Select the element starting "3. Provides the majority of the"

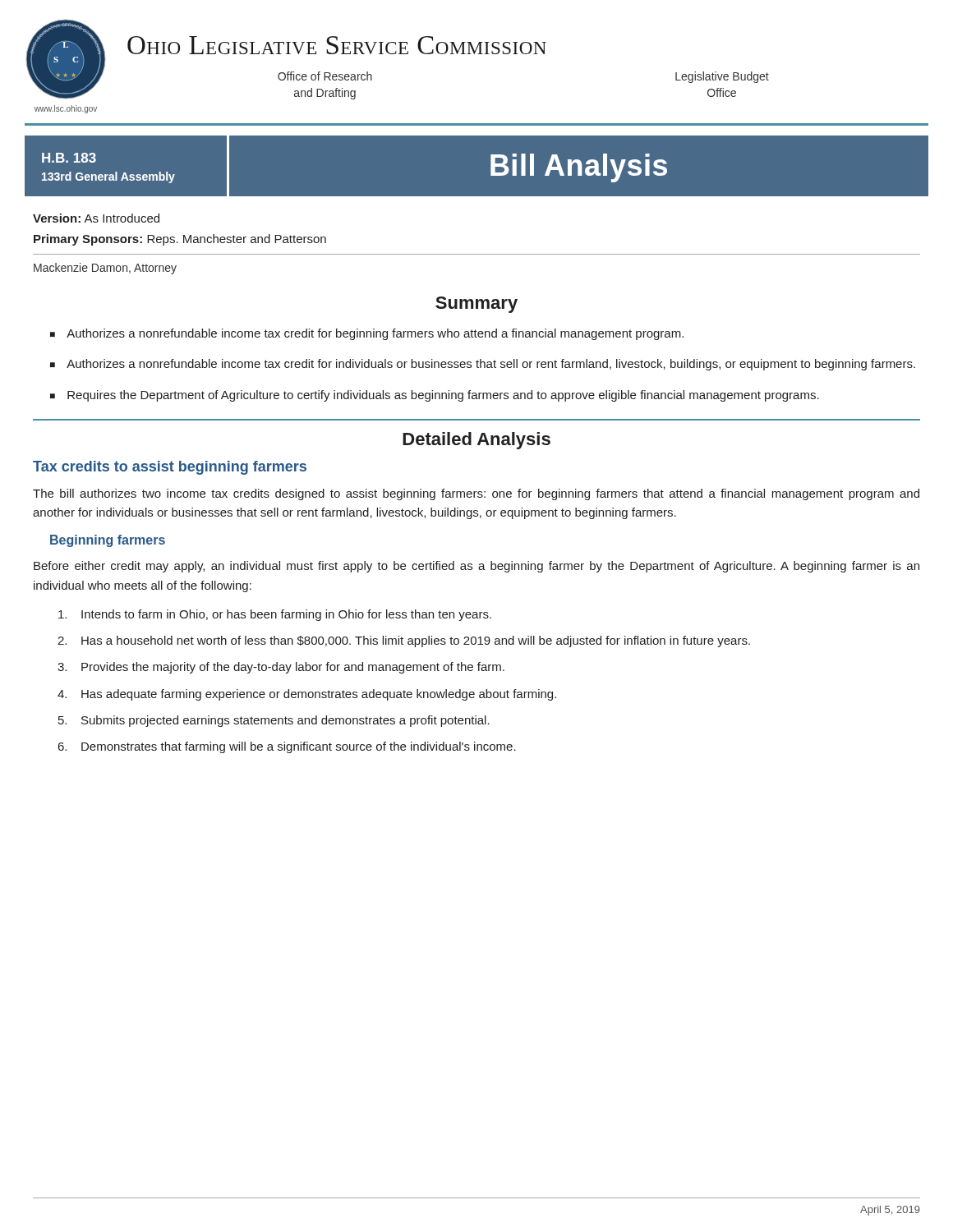281,667
